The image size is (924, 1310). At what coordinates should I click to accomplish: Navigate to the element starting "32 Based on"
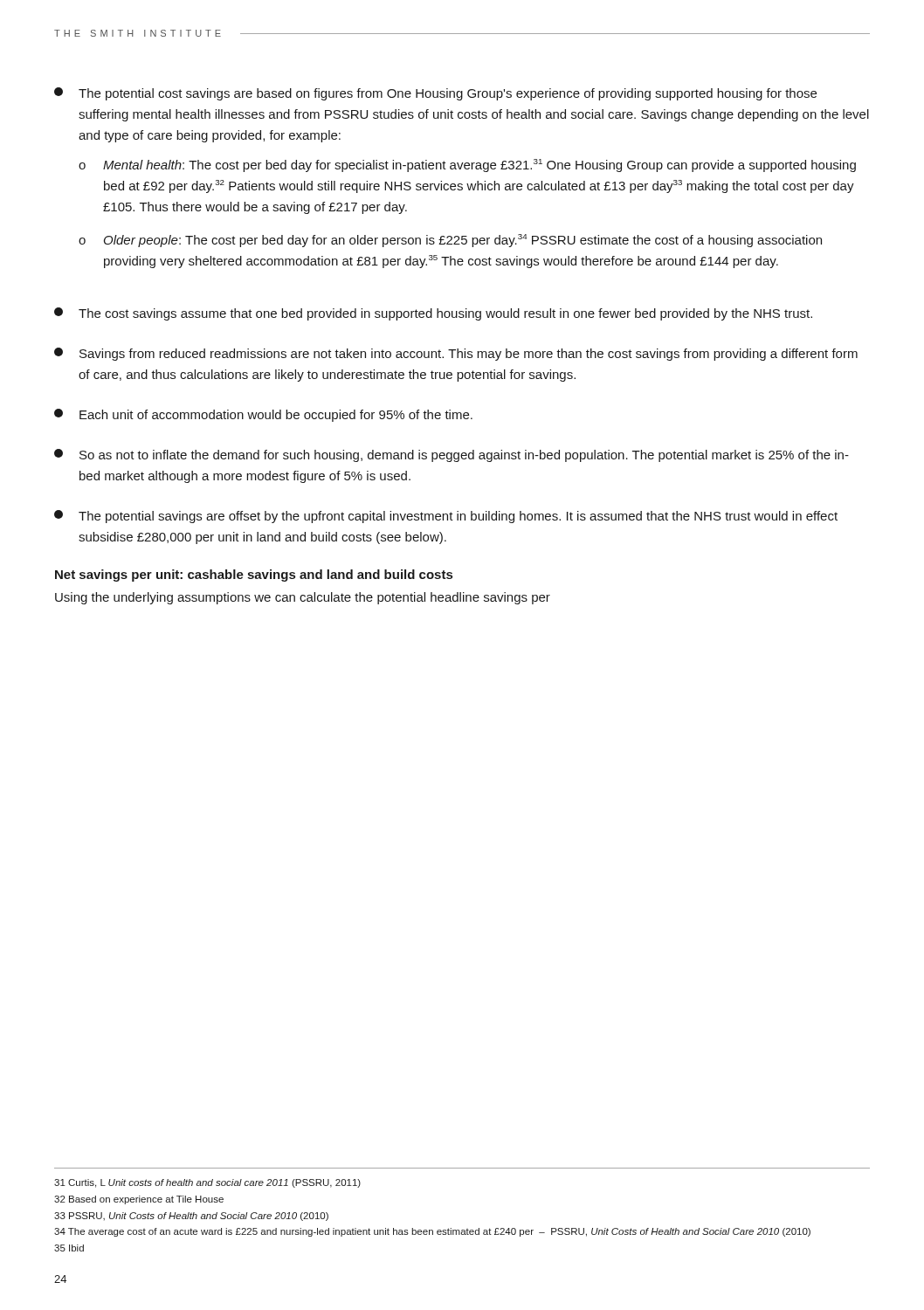click(x=139, y=1199)
